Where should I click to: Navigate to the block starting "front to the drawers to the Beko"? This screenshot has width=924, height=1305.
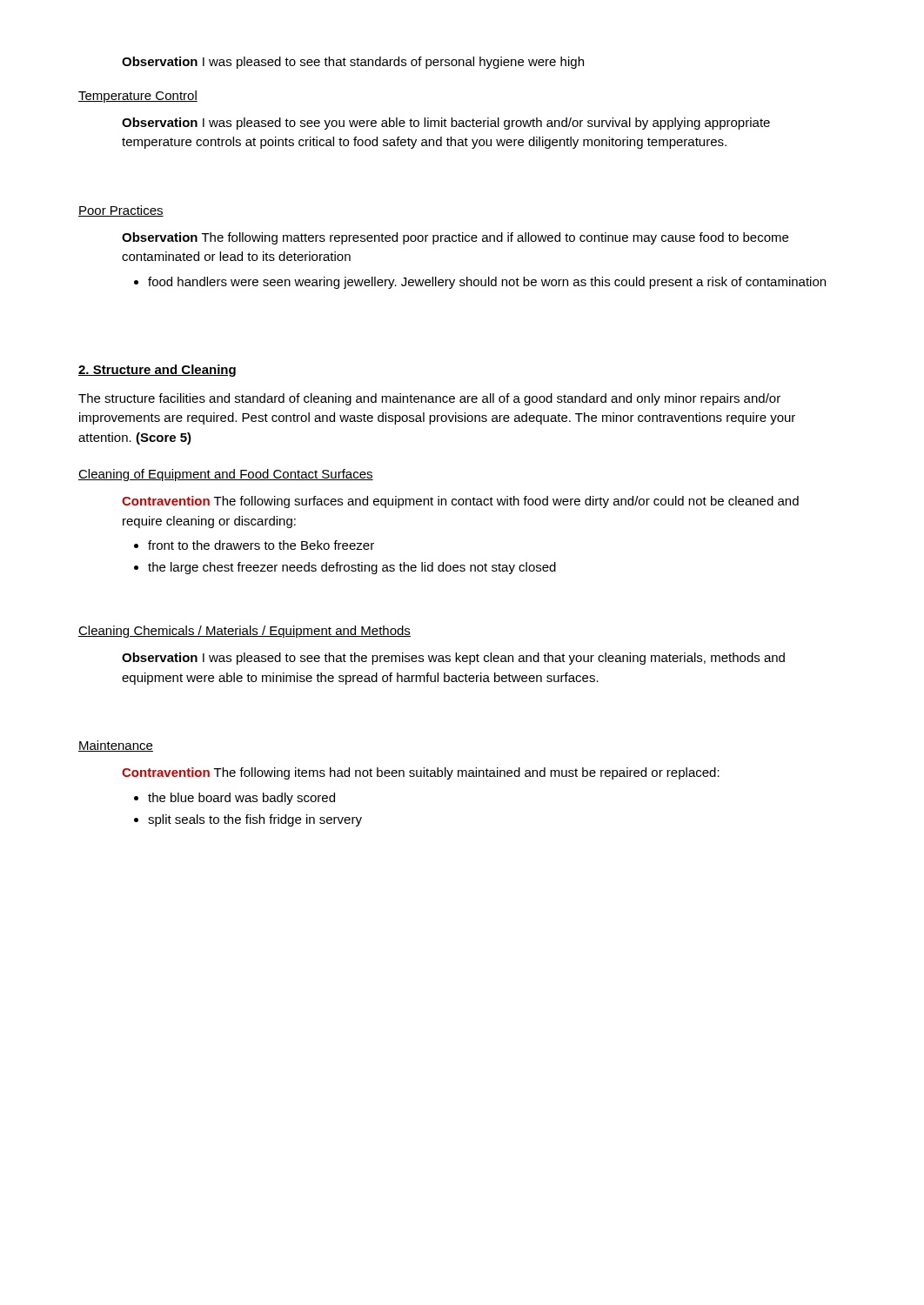[x=261, y=545]
